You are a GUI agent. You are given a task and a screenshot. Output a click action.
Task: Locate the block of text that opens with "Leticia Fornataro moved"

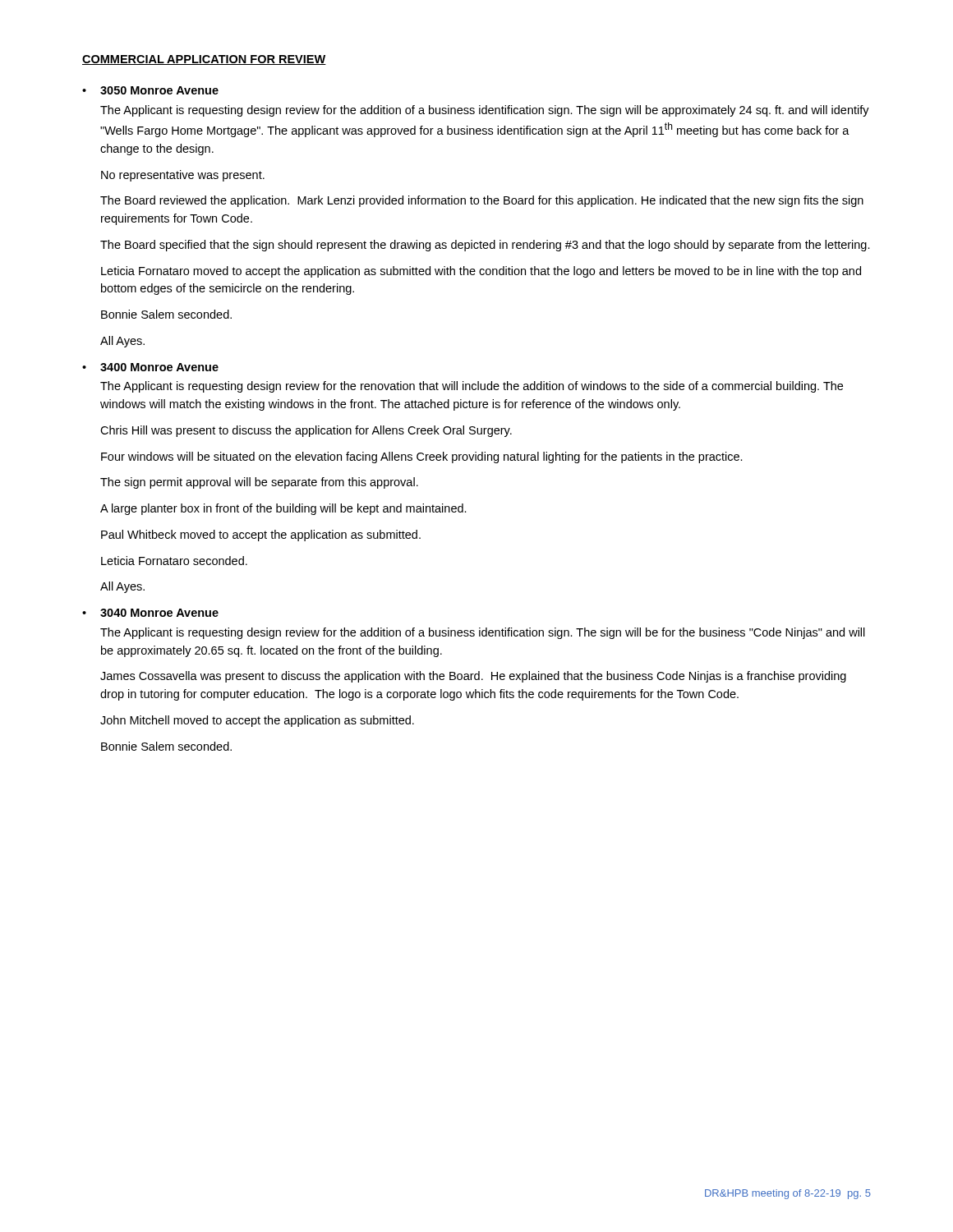pos(481,280)
